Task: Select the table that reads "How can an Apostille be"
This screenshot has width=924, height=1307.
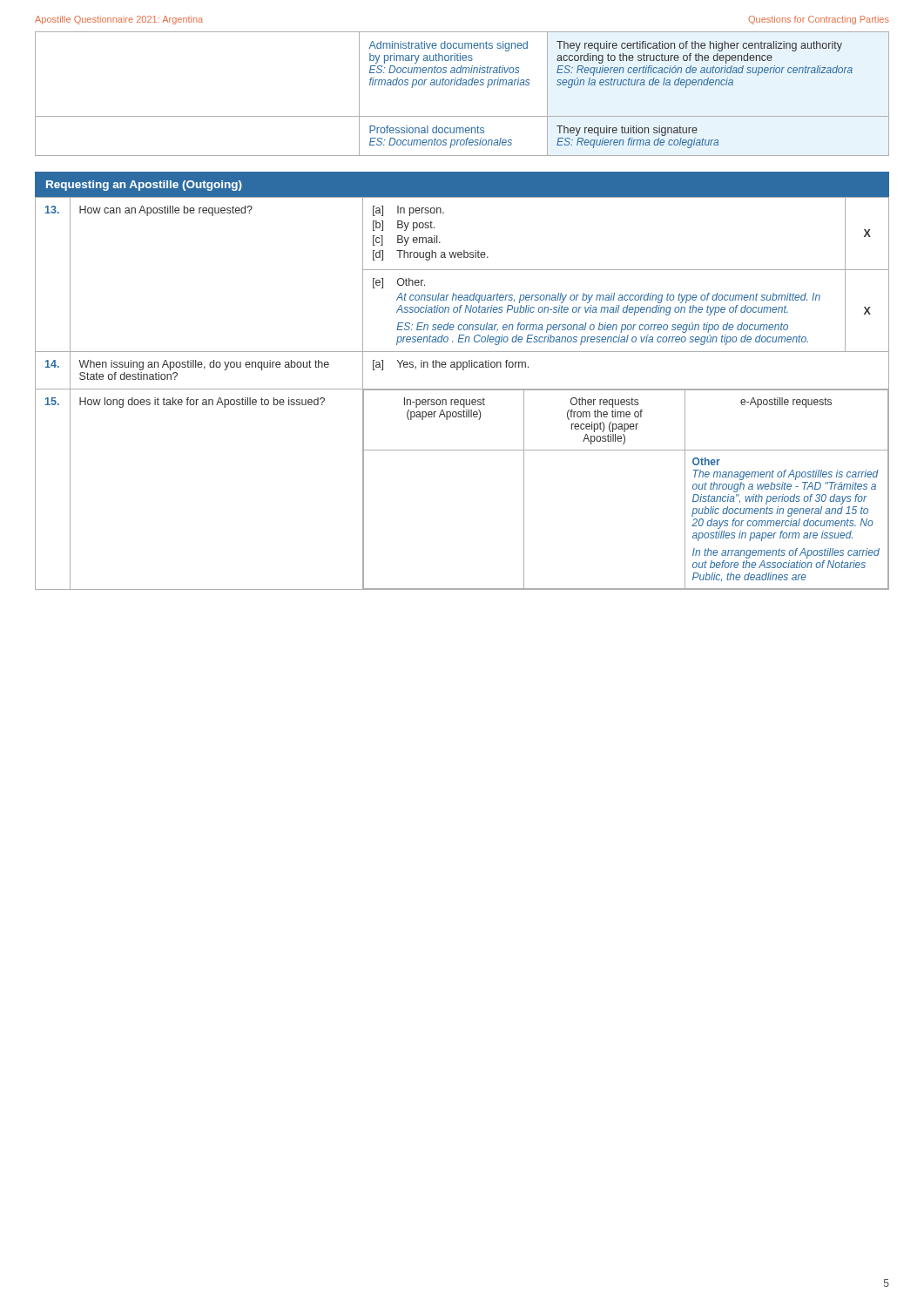Action: pyautogui.click(x=462, y=393)
